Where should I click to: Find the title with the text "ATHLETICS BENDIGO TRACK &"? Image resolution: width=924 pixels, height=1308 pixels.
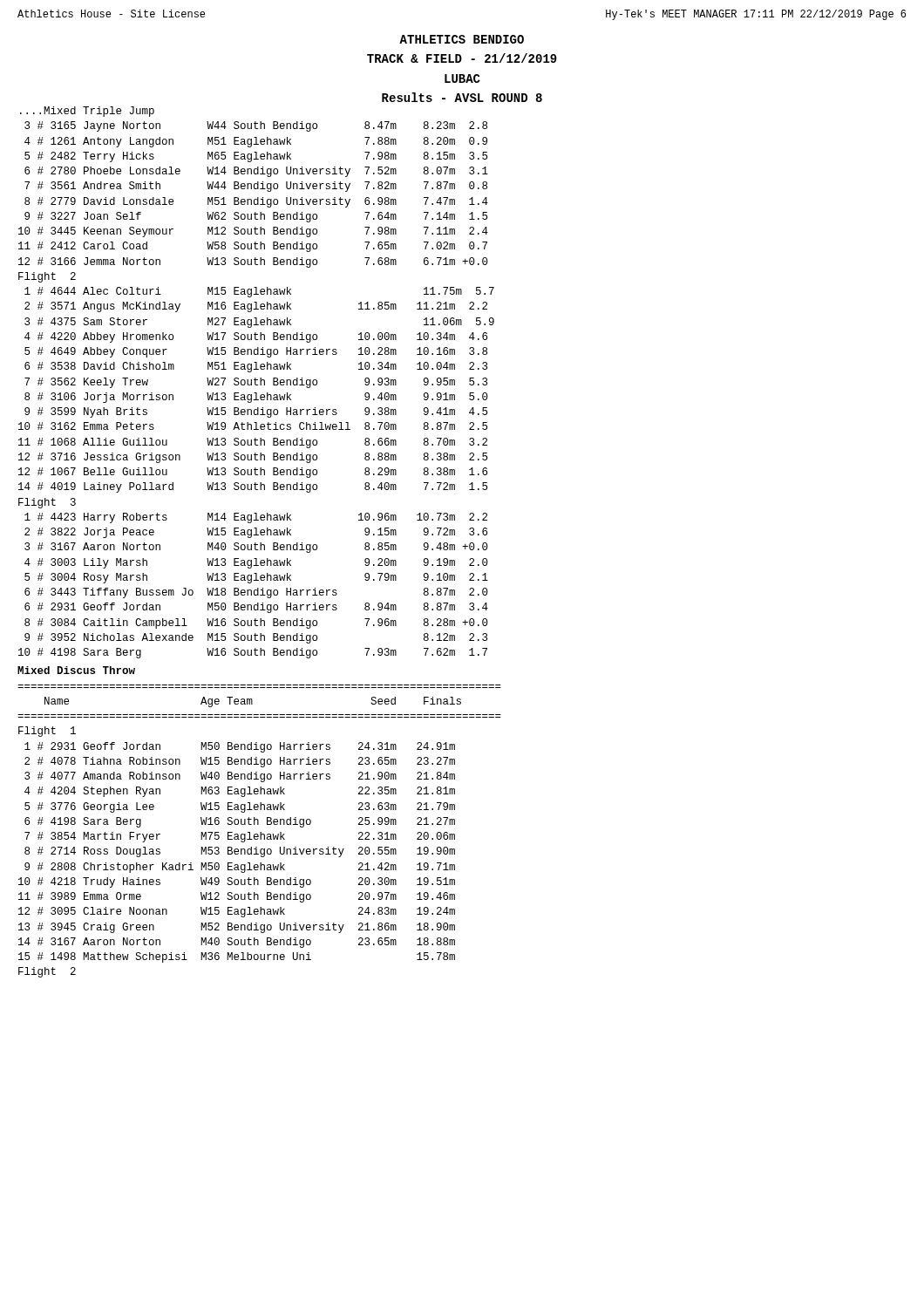(x=462, y=70)
